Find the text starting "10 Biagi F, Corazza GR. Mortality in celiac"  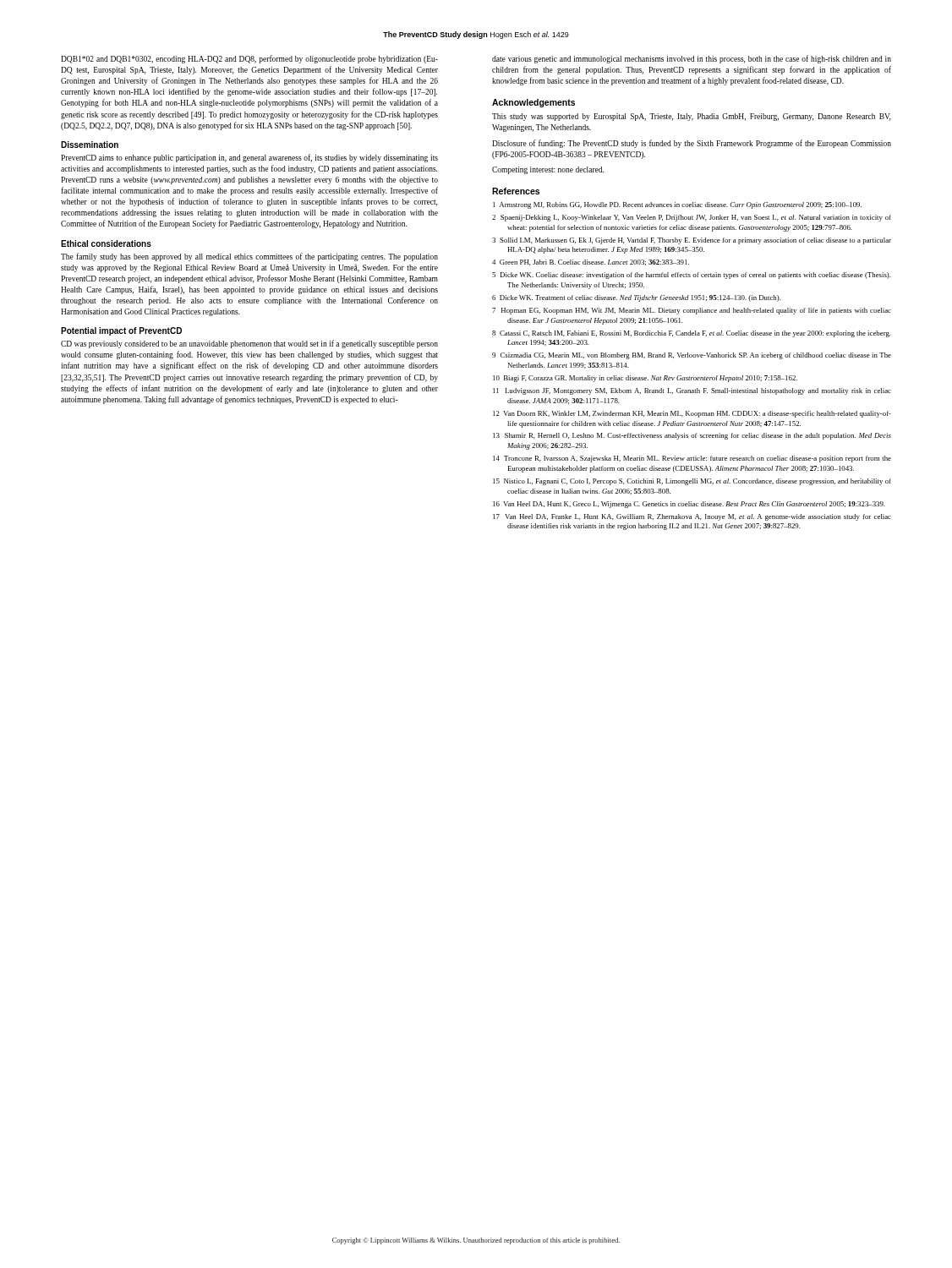point(645,378)
